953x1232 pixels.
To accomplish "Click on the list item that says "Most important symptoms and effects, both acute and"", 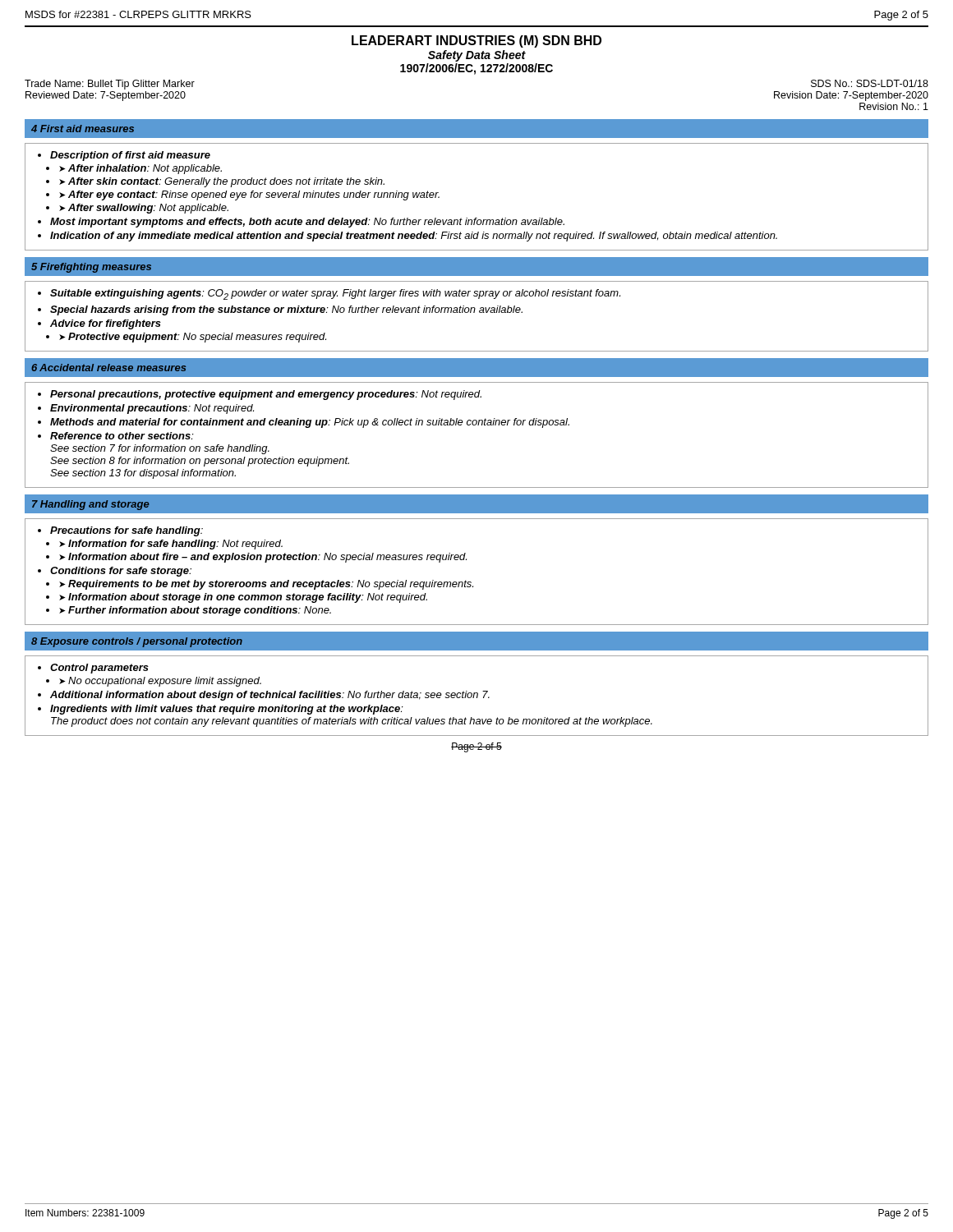I will coord(308,221).
